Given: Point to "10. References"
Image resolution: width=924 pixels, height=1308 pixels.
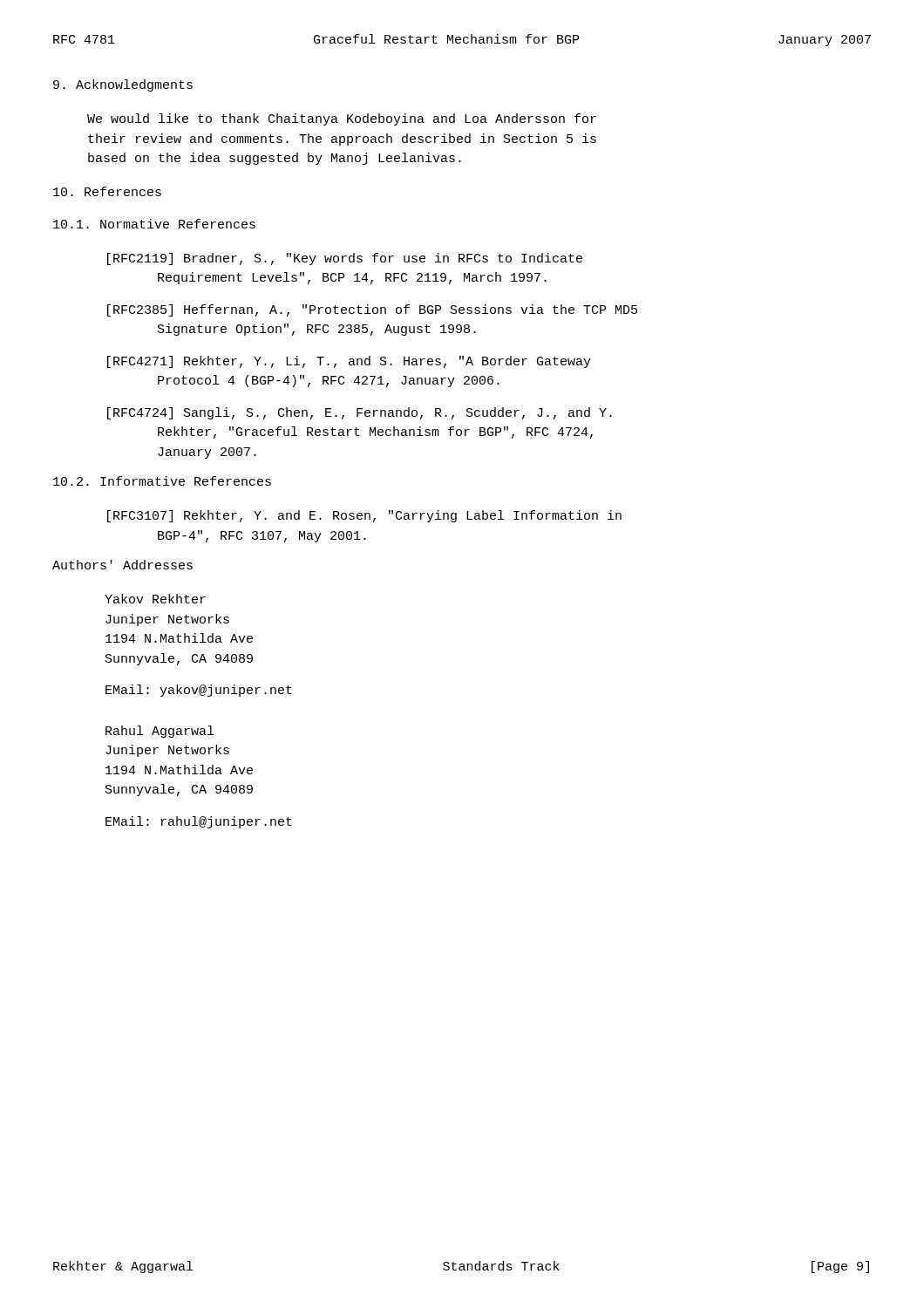Looking at the screenshot, I should pyautogui.click(x=107, y=193).
